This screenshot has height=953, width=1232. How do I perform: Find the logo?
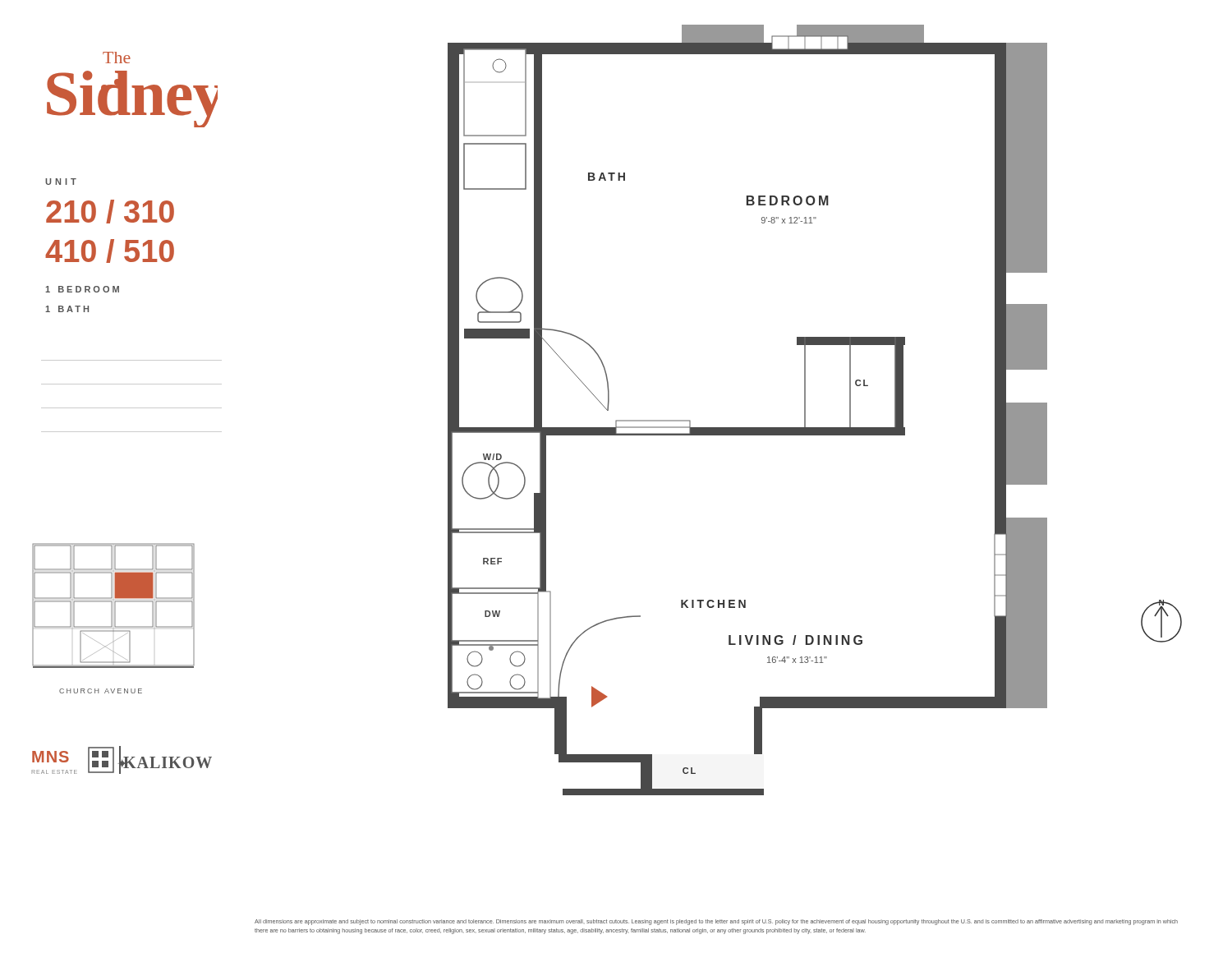pos(130,760)
